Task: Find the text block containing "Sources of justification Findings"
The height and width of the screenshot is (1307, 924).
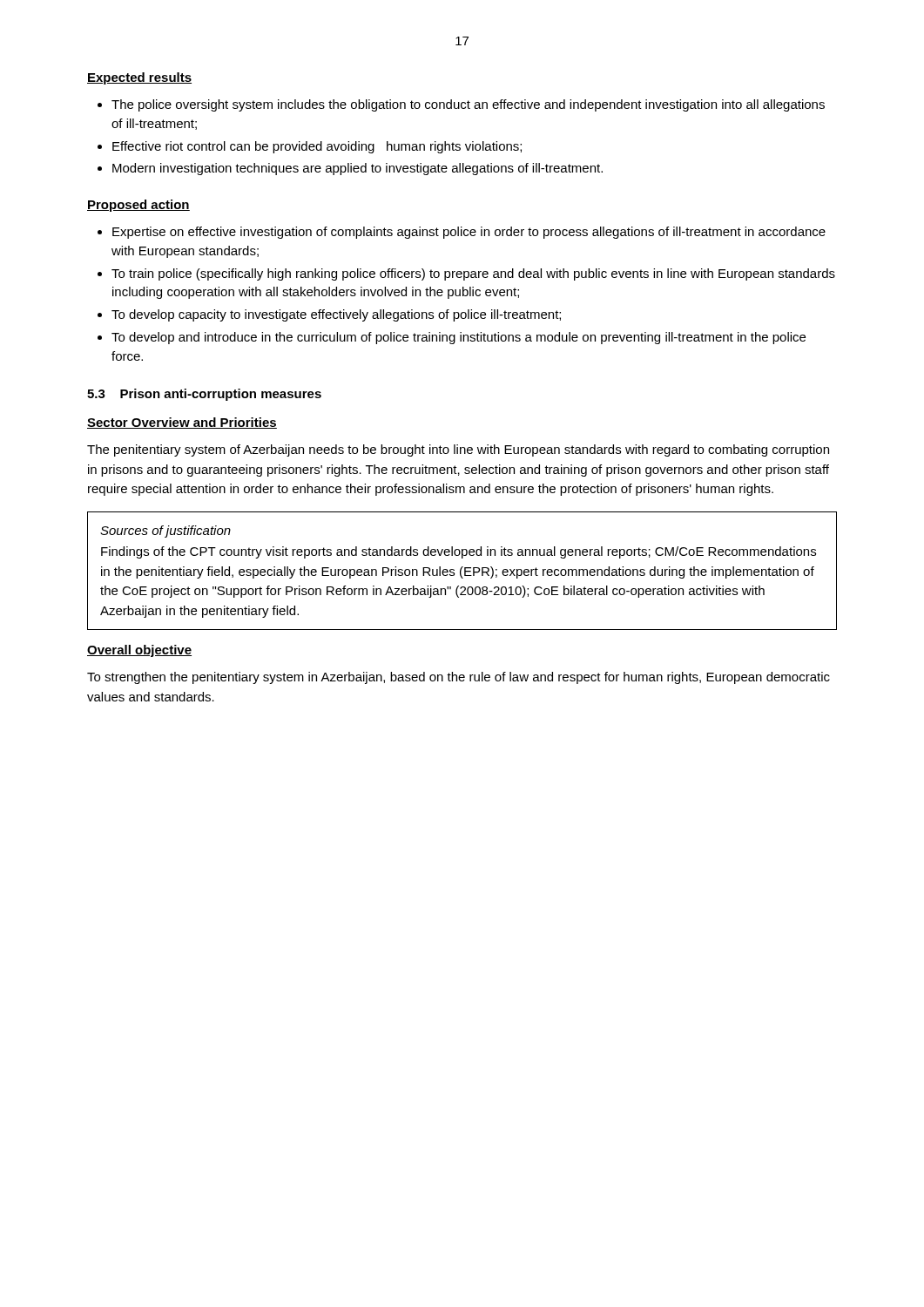Action: (x=462, y=569)
